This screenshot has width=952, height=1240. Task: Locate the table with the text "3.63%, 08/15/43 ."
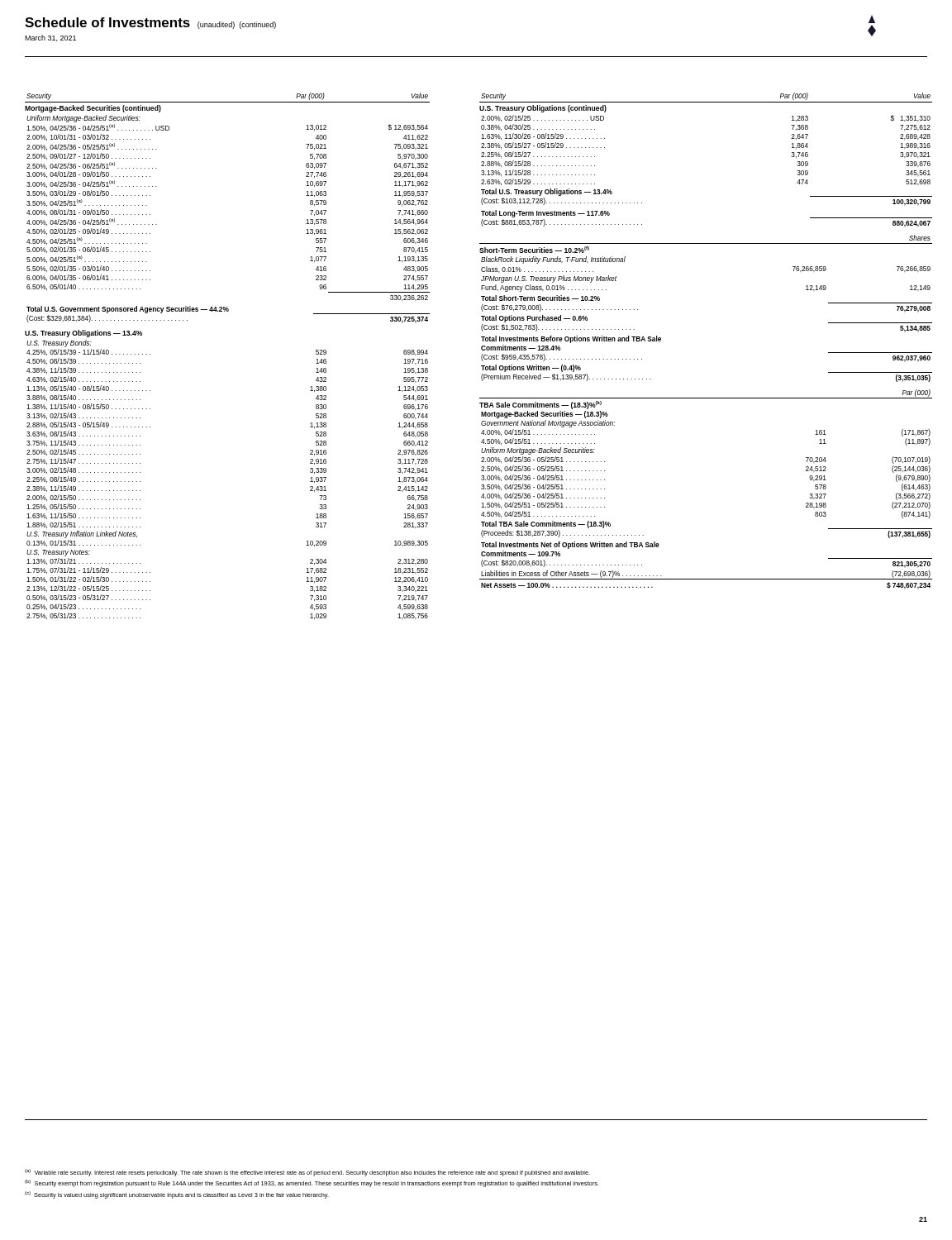pyautogui.click(x=227, y=479)
